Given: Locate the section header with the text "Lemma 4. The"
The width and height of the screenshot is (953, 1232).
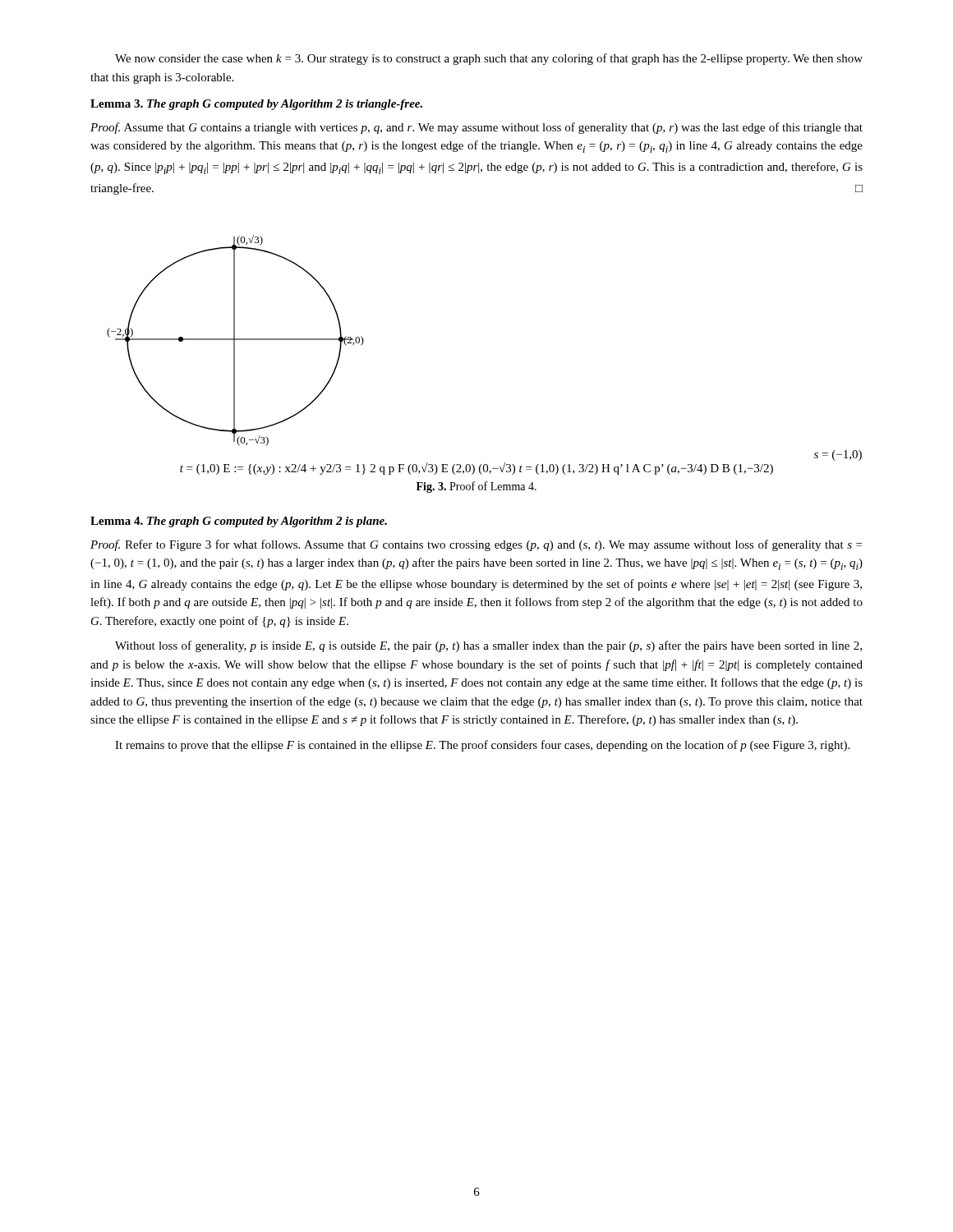Looking at the screenshot, I should click(x=239, y=522).
